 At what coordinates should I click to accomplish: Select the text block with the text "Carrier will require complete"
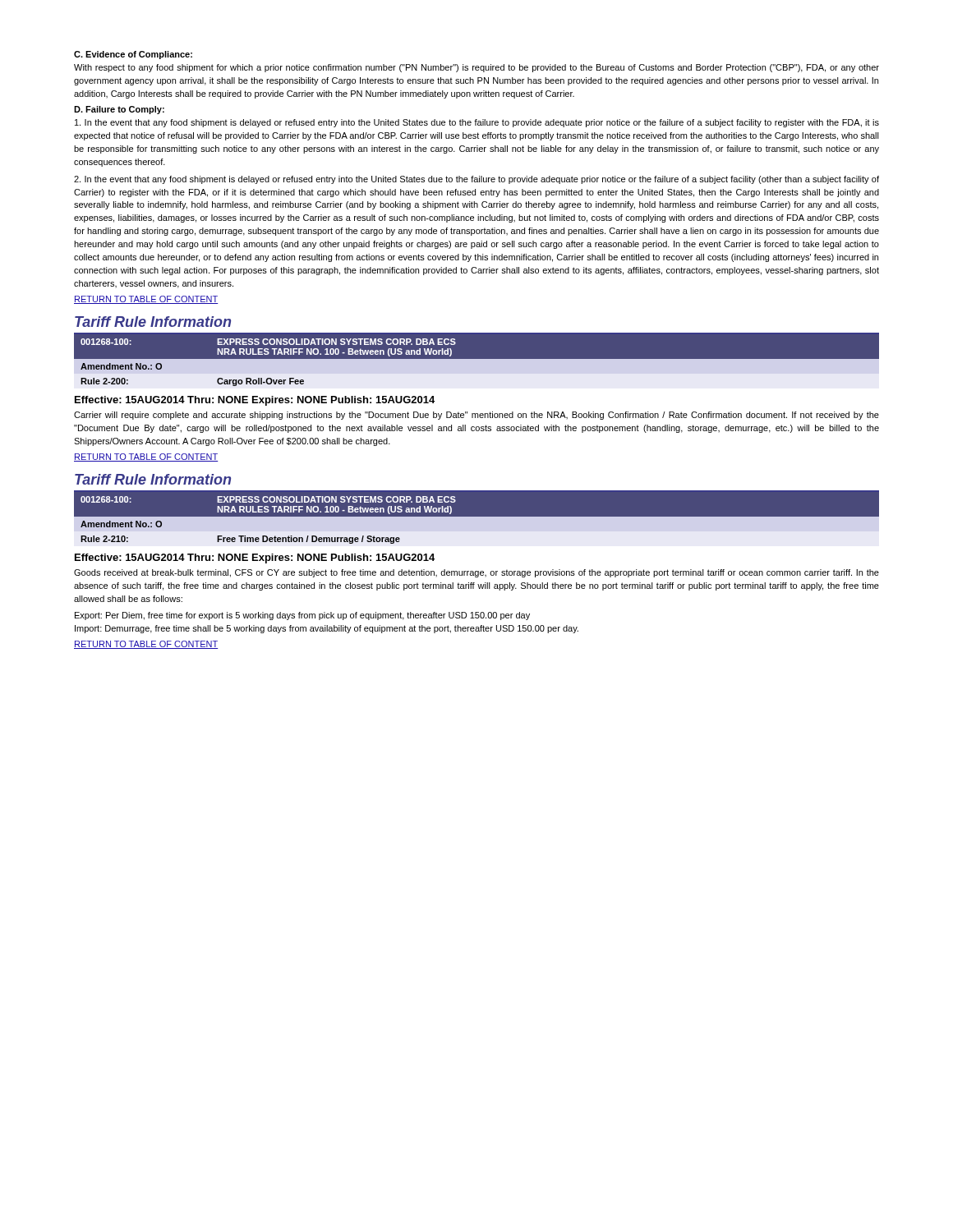tap(476, 428)
